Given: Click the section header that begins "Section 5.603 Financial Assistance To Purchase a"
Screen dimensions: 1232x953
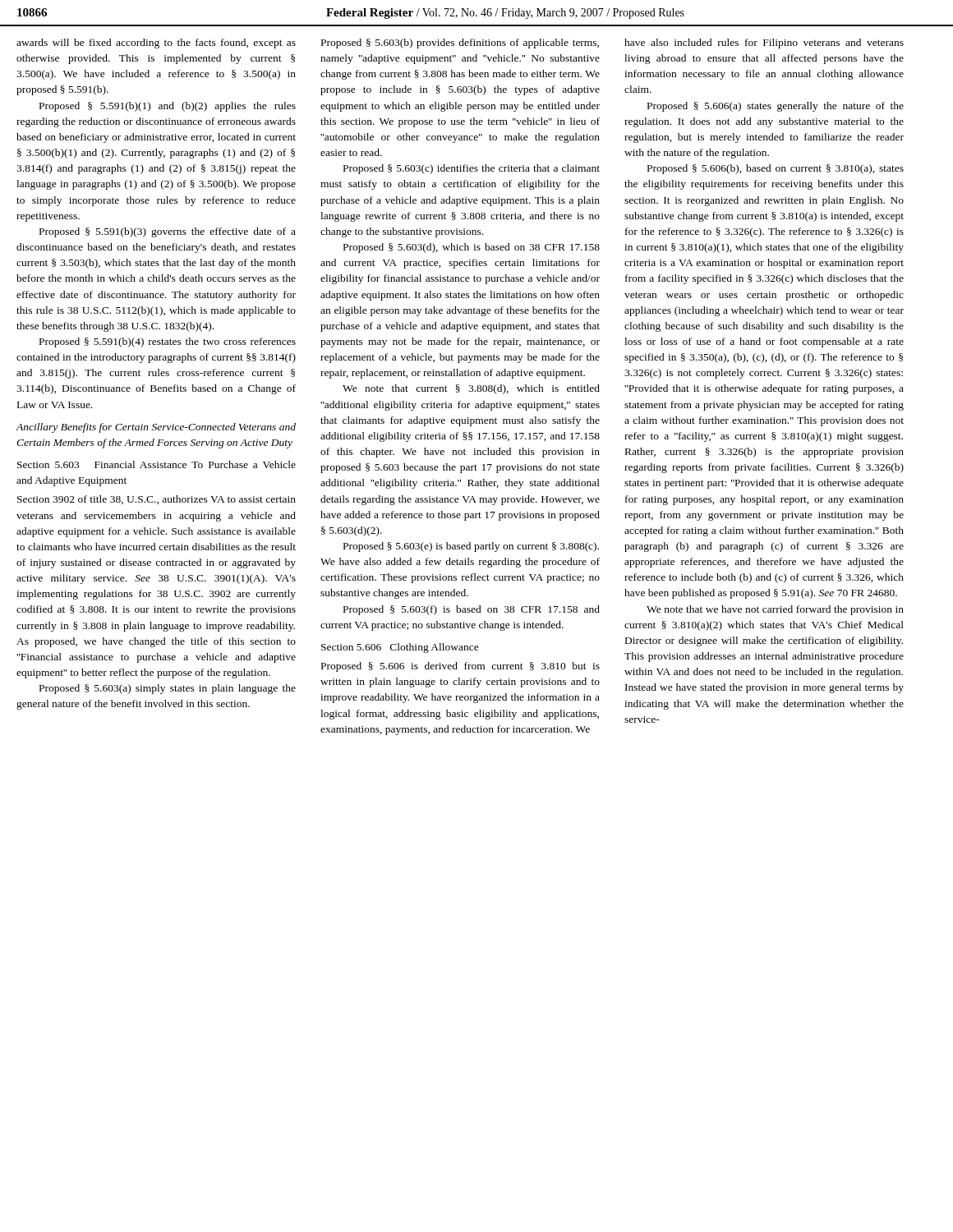Looking at the screenshot, I should pyautogui.click(x=156, y=472).
